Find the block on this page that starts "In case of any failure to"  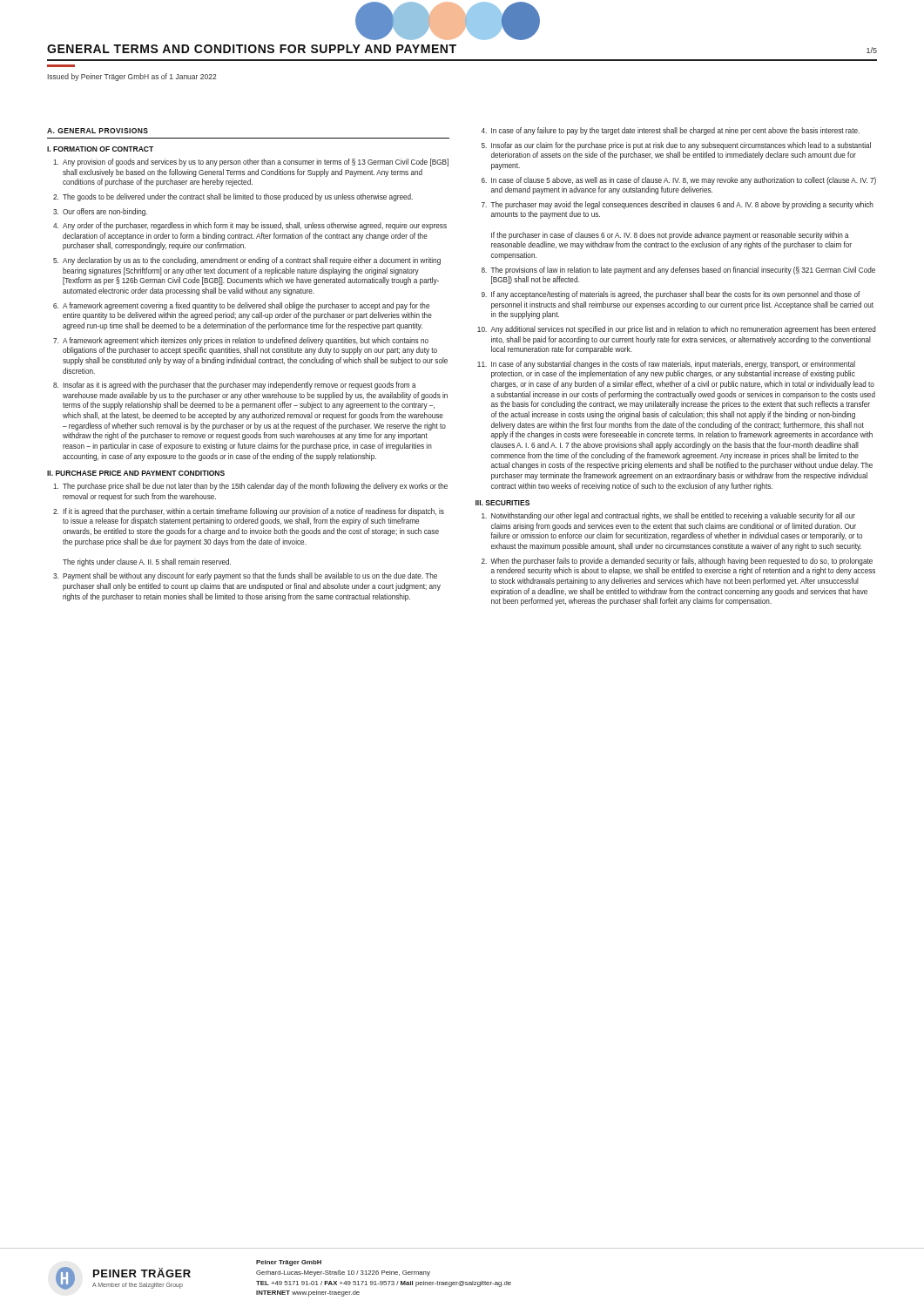coord(675,131)
